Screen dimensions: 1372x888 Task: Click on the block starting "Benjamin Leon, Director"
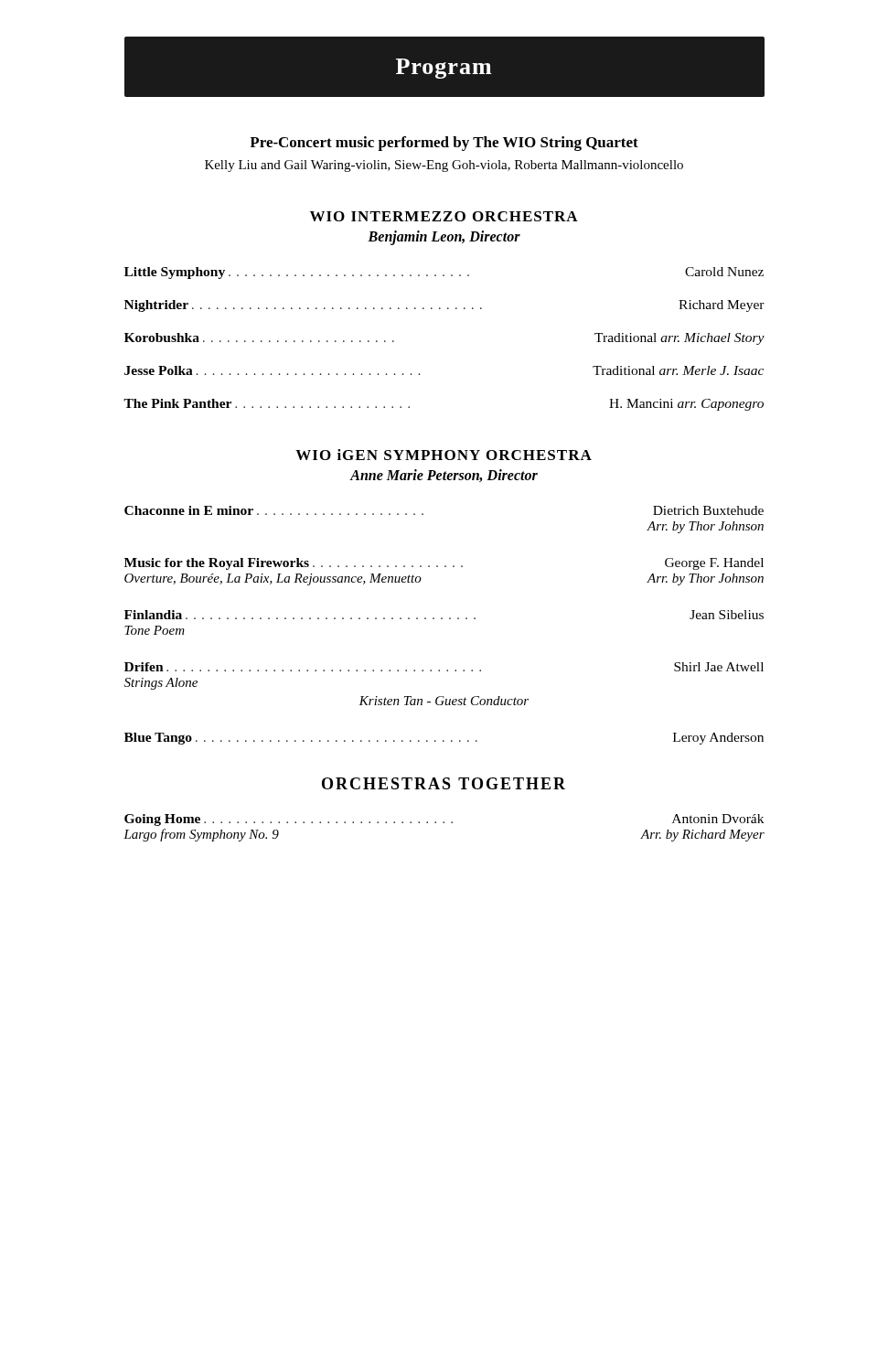[x=444, y=236]
